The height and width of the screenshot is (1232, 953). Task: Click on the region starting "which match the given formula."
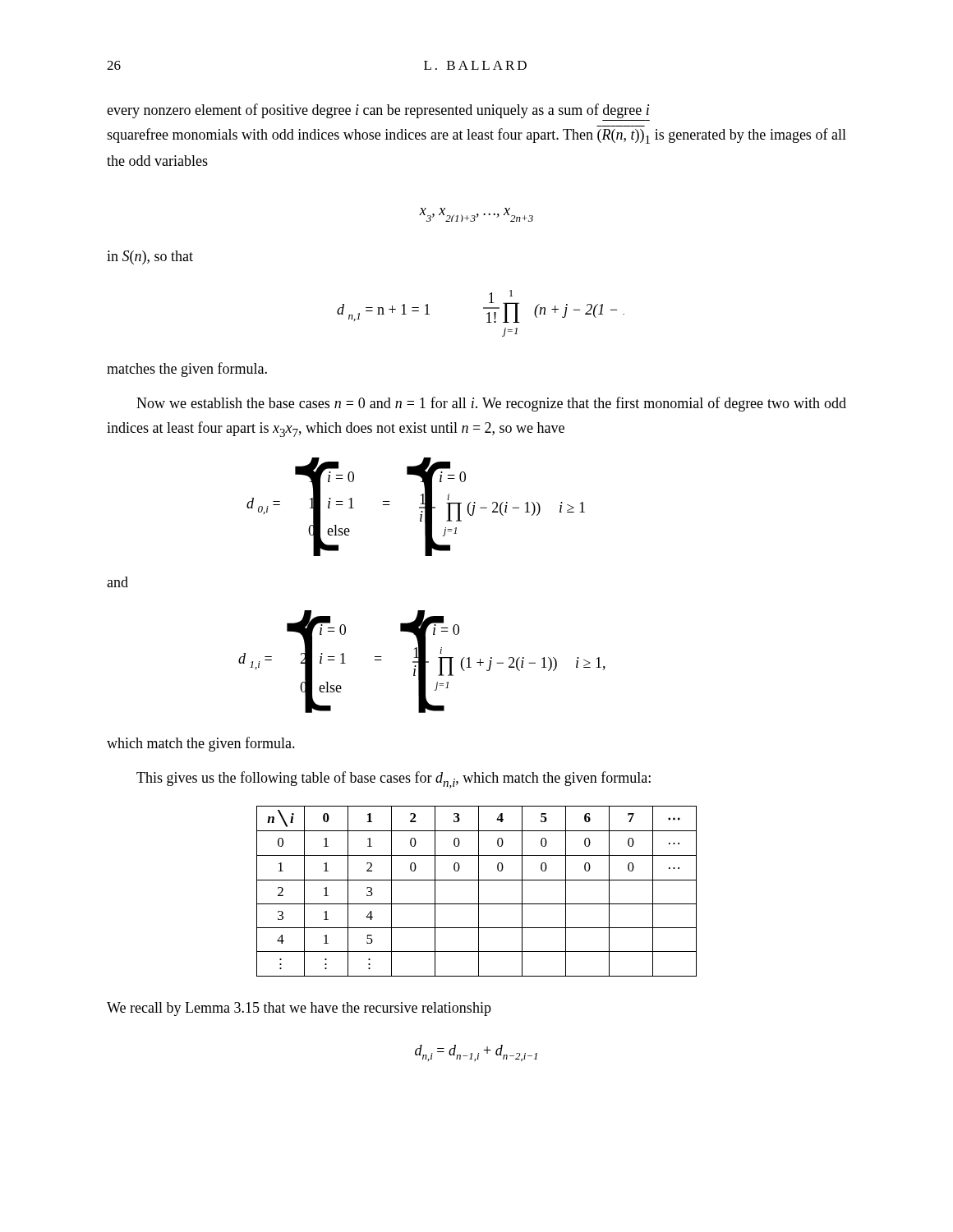click(476, 762)
